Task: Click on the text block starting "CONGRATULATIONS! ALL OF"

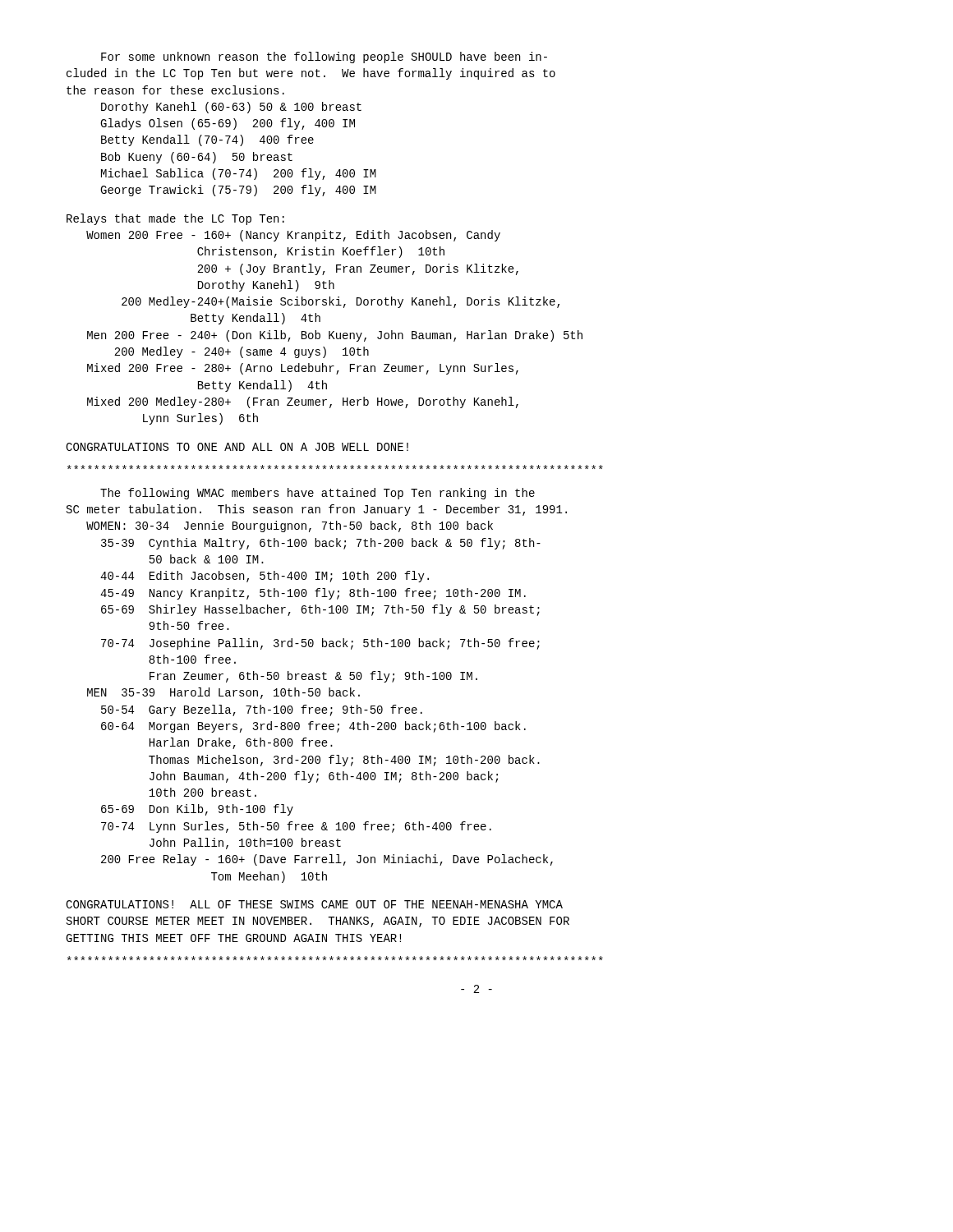Action: 318,922
